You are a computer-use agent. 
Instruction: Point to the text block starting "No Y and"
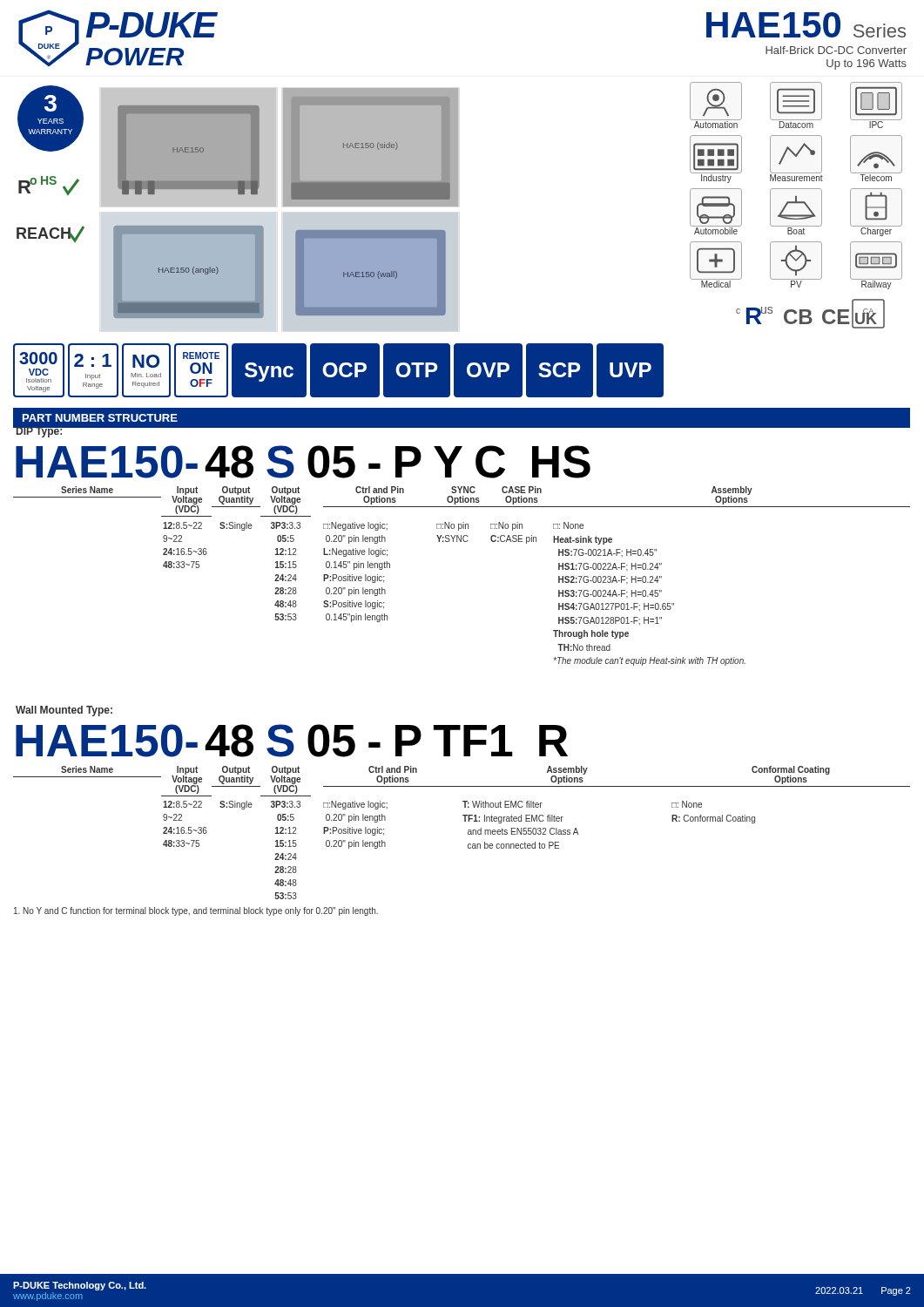196,911
